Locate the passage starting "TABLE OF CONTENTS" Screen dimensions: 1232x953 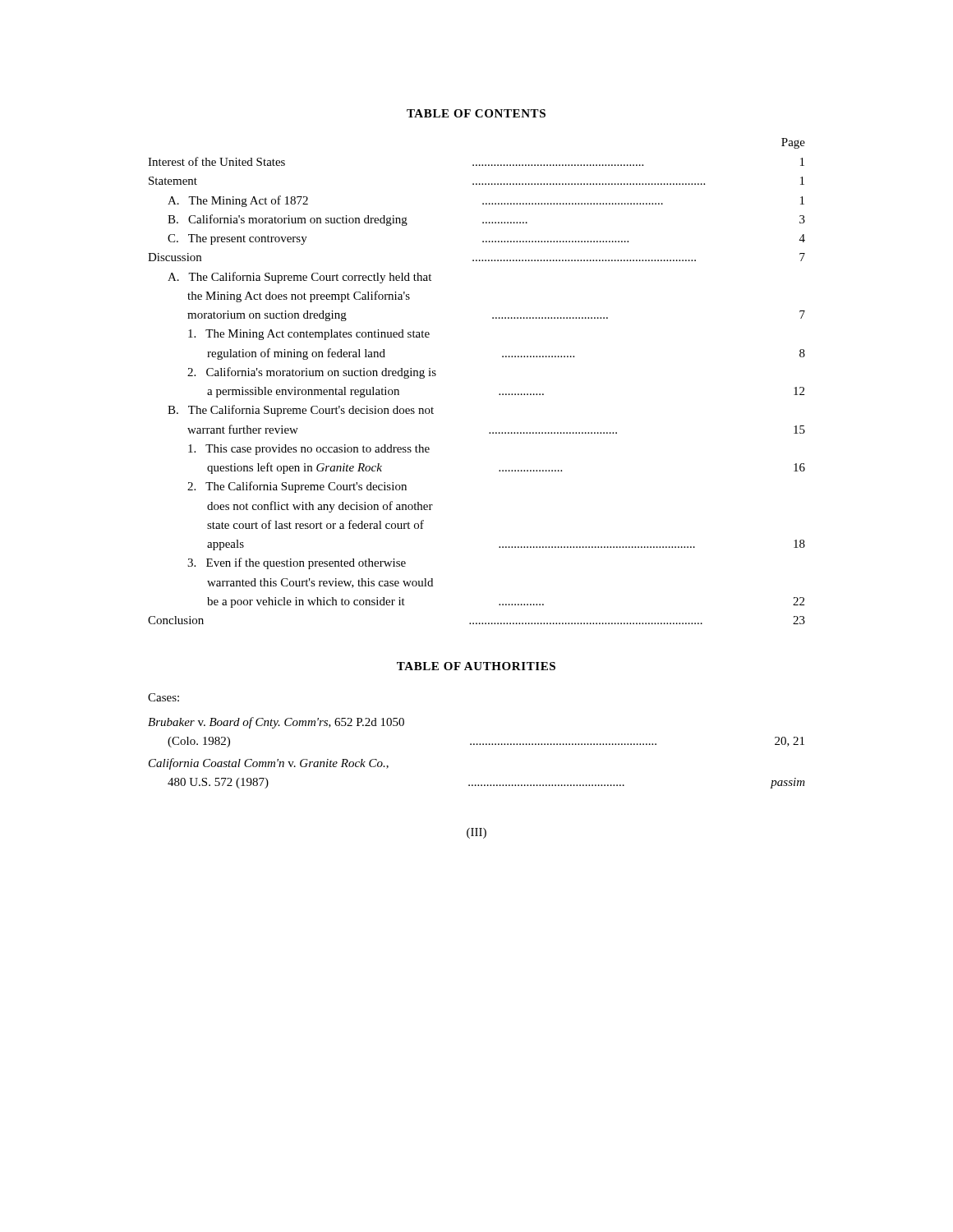[476, 113]
